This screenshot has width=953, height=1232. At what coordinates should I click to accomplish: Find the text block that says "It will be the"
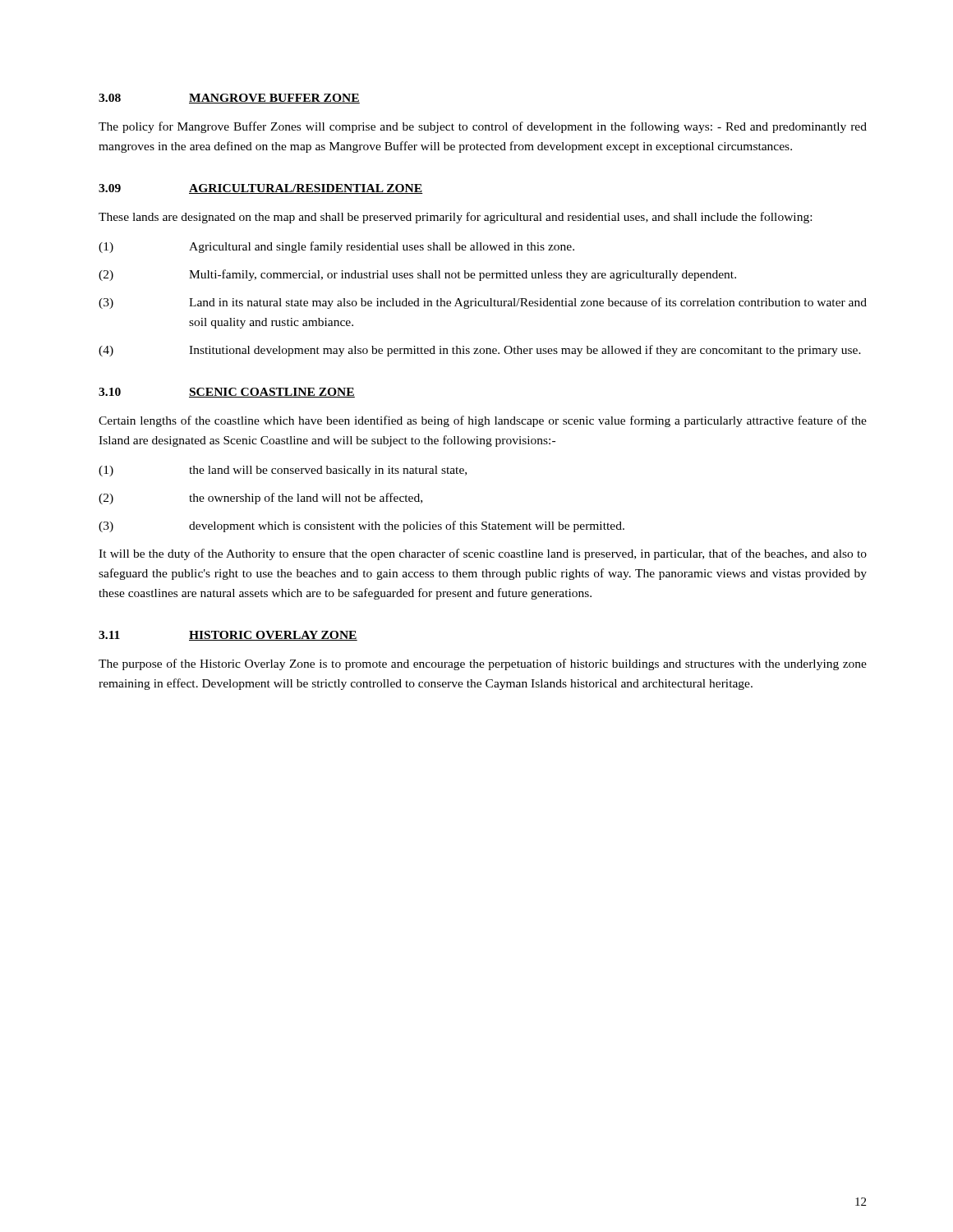483,573
